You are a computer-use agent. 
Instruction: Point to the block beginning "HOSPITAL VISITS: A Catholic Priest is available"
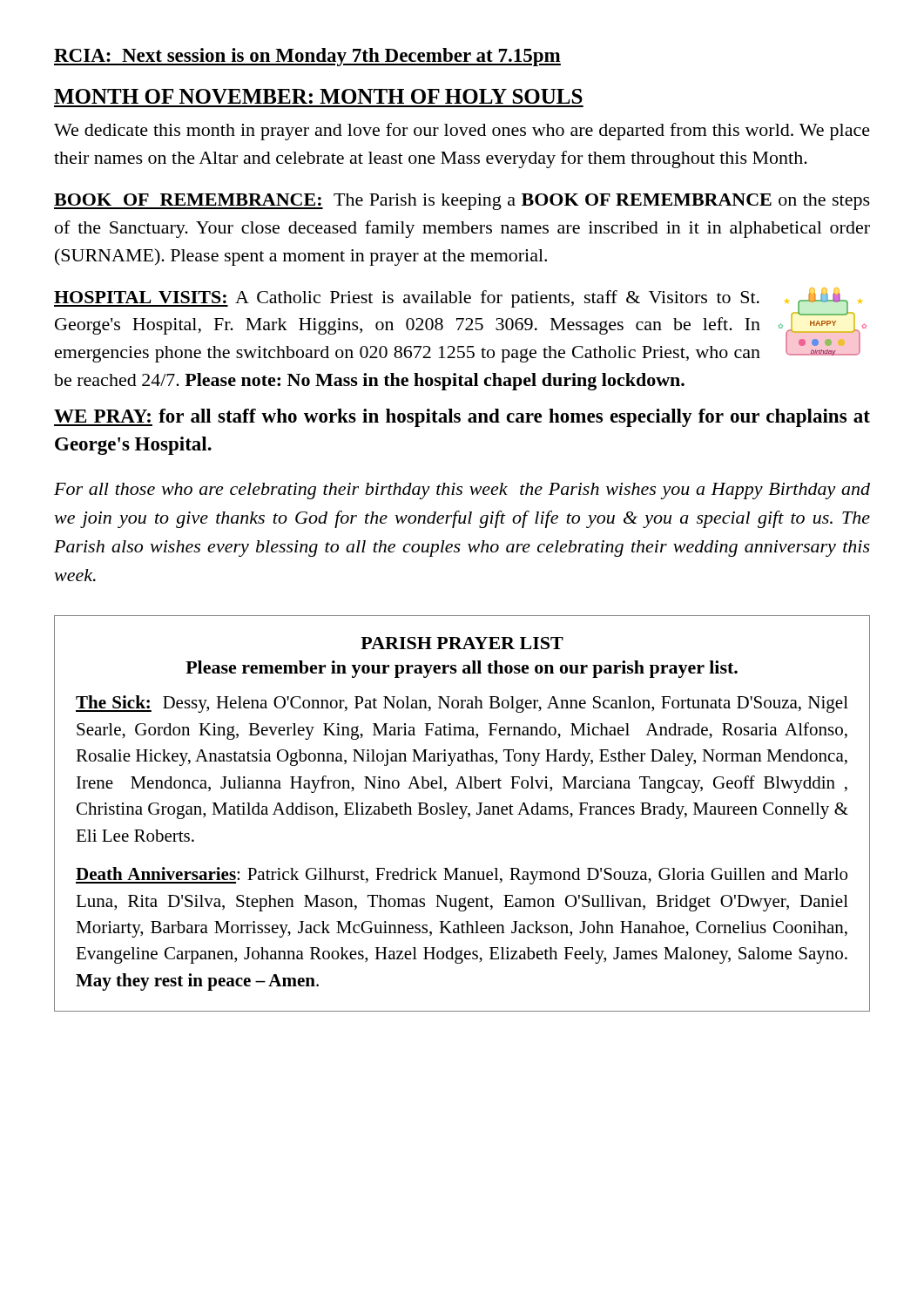407,338
